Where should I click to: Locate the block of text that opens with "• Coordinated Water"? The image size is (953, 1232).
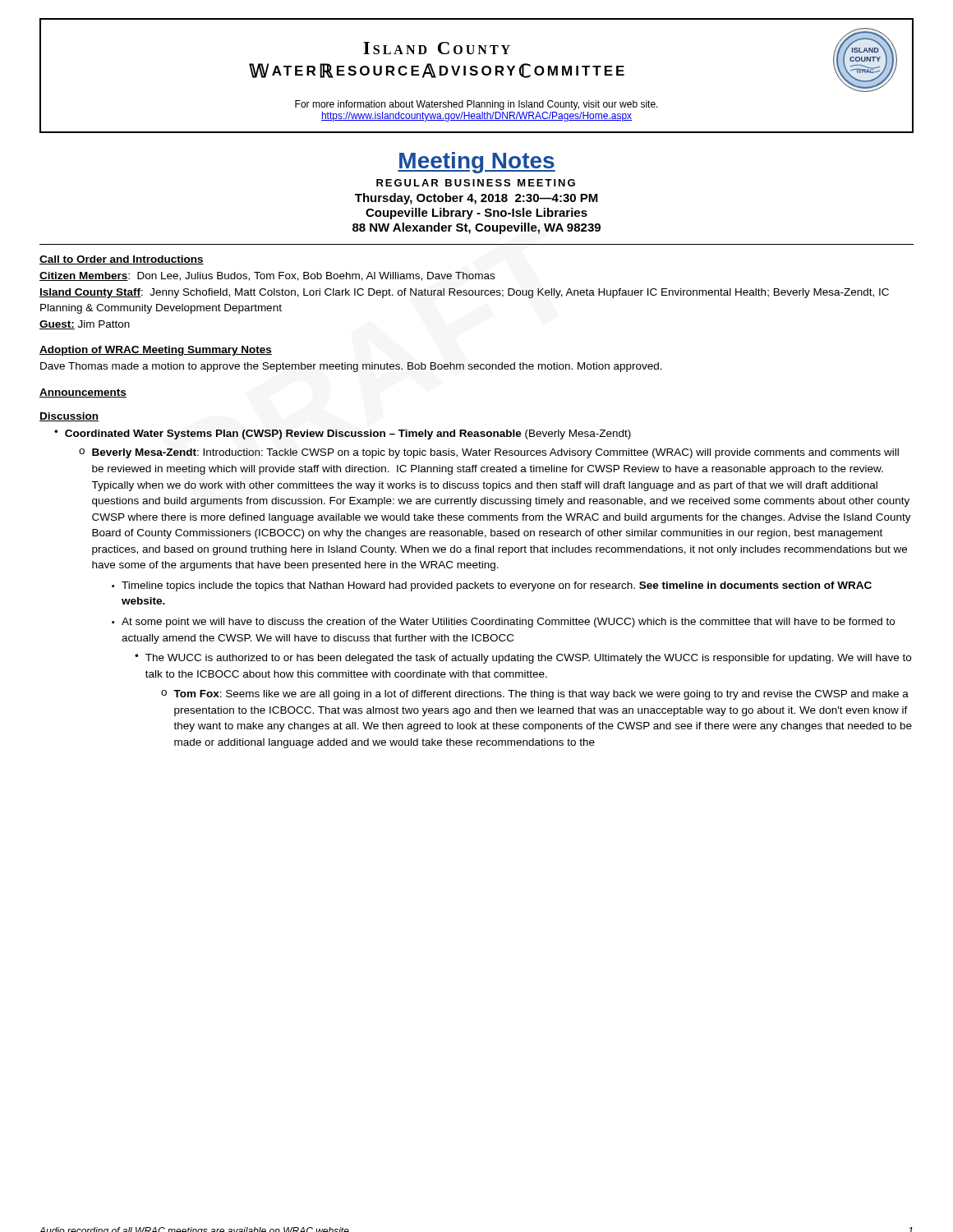click(x=343, y=433)
